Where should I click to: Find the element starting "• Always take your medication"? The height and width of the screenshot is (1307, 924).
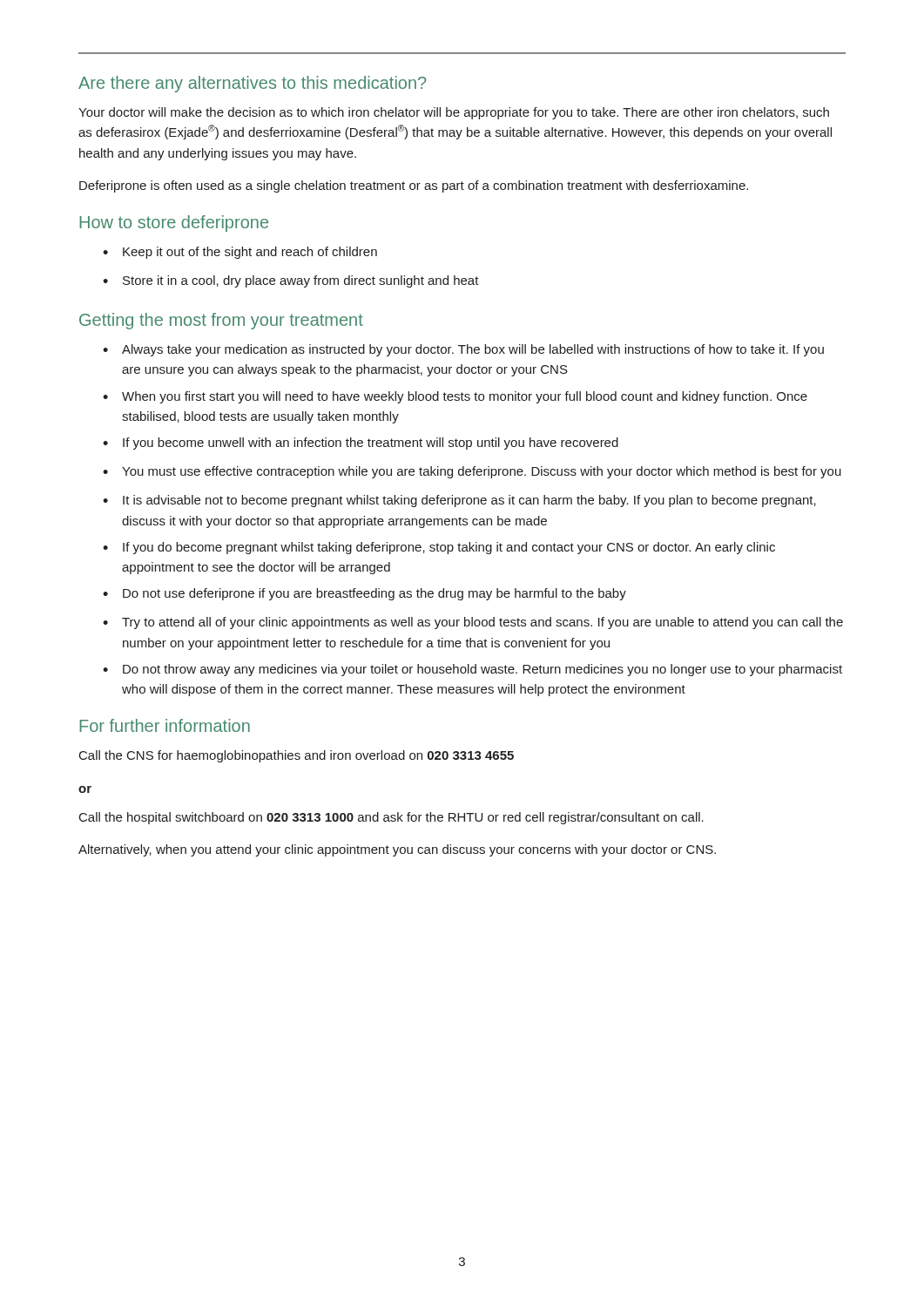[462, 359]
